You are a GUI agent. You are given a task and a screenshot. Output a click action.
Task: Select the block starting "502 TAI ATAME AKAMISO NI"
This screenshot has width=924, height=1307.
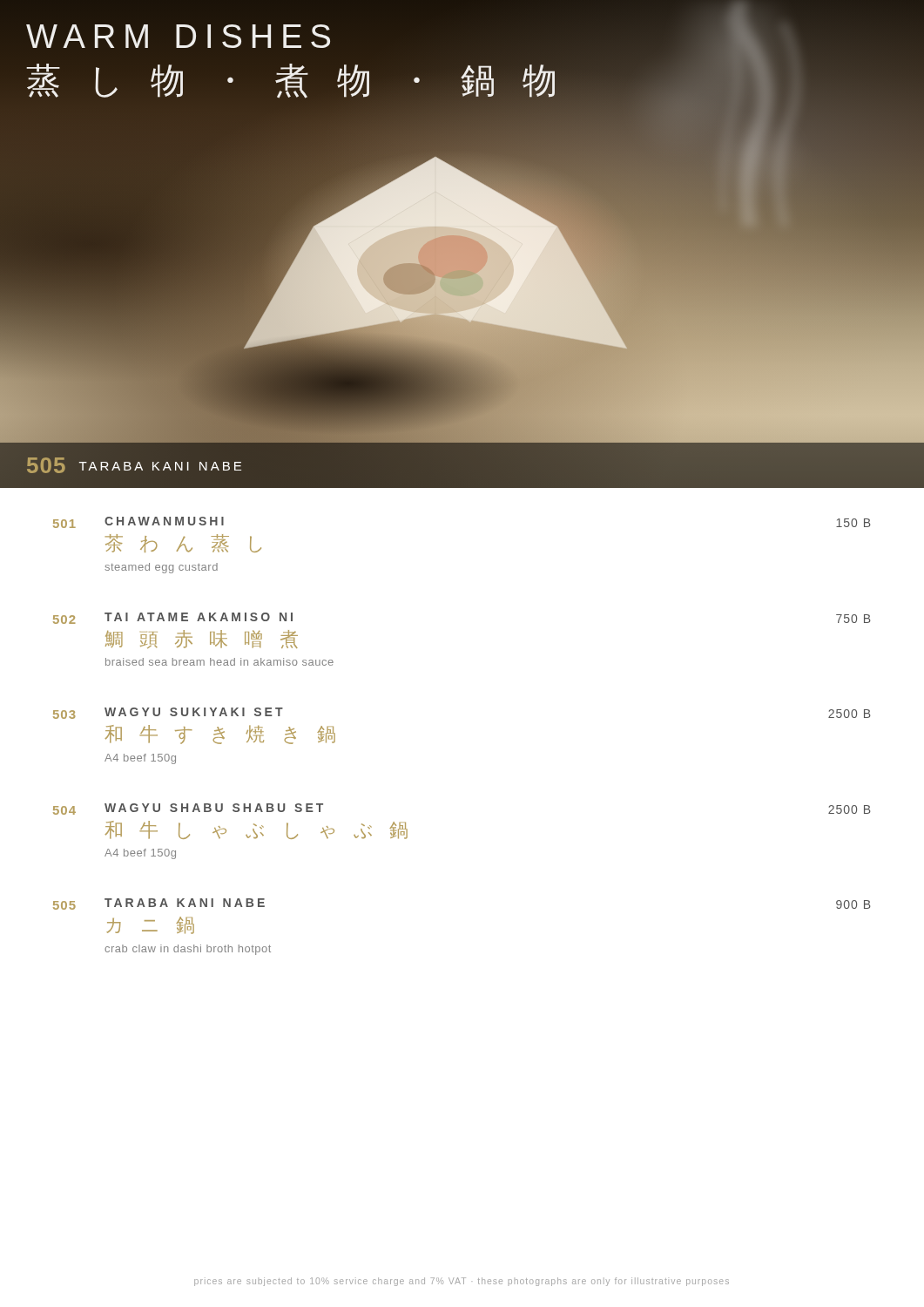[x=64, y=616]
